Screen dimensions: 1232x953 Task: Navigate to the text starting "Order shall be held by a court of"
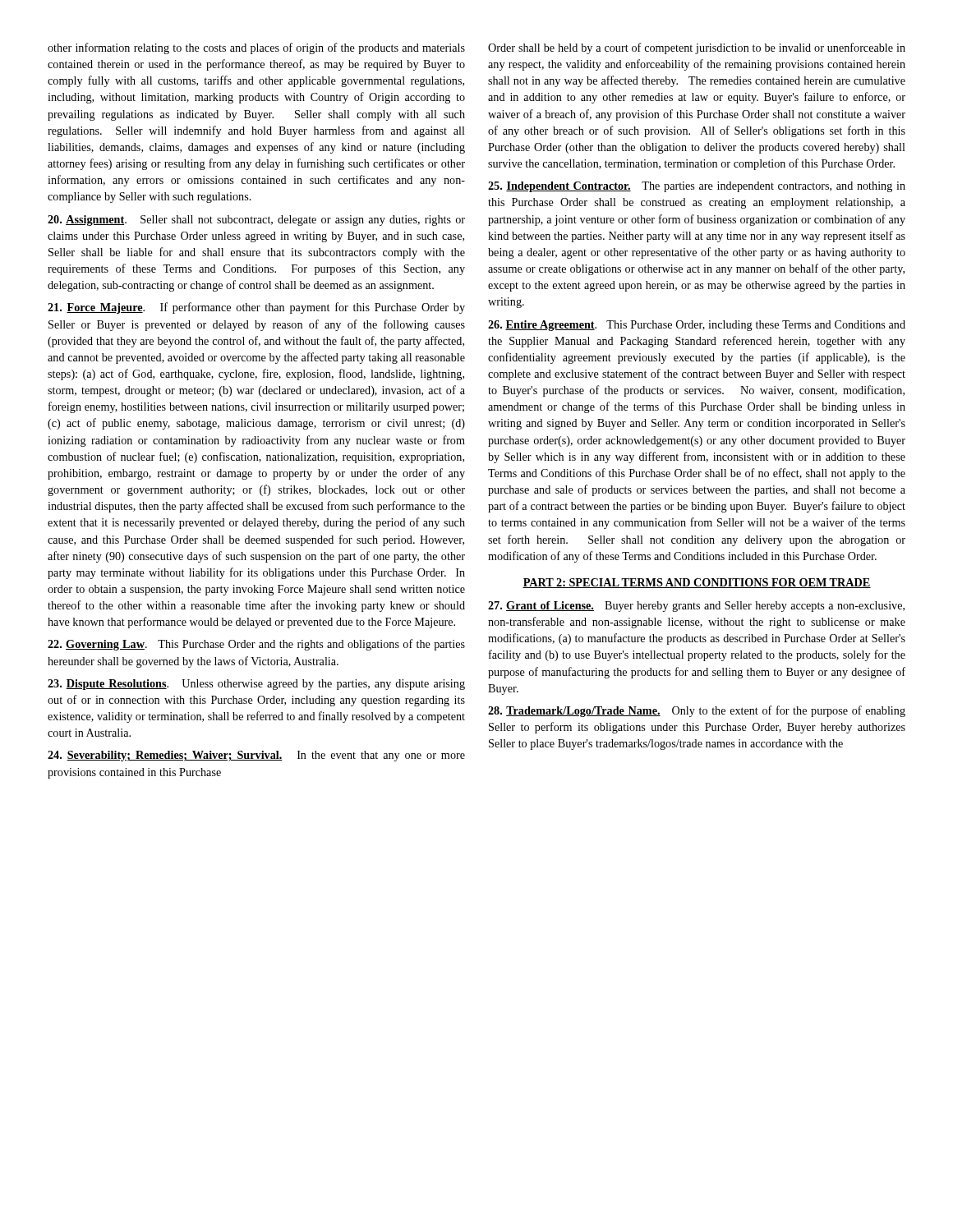pos(697,106)
